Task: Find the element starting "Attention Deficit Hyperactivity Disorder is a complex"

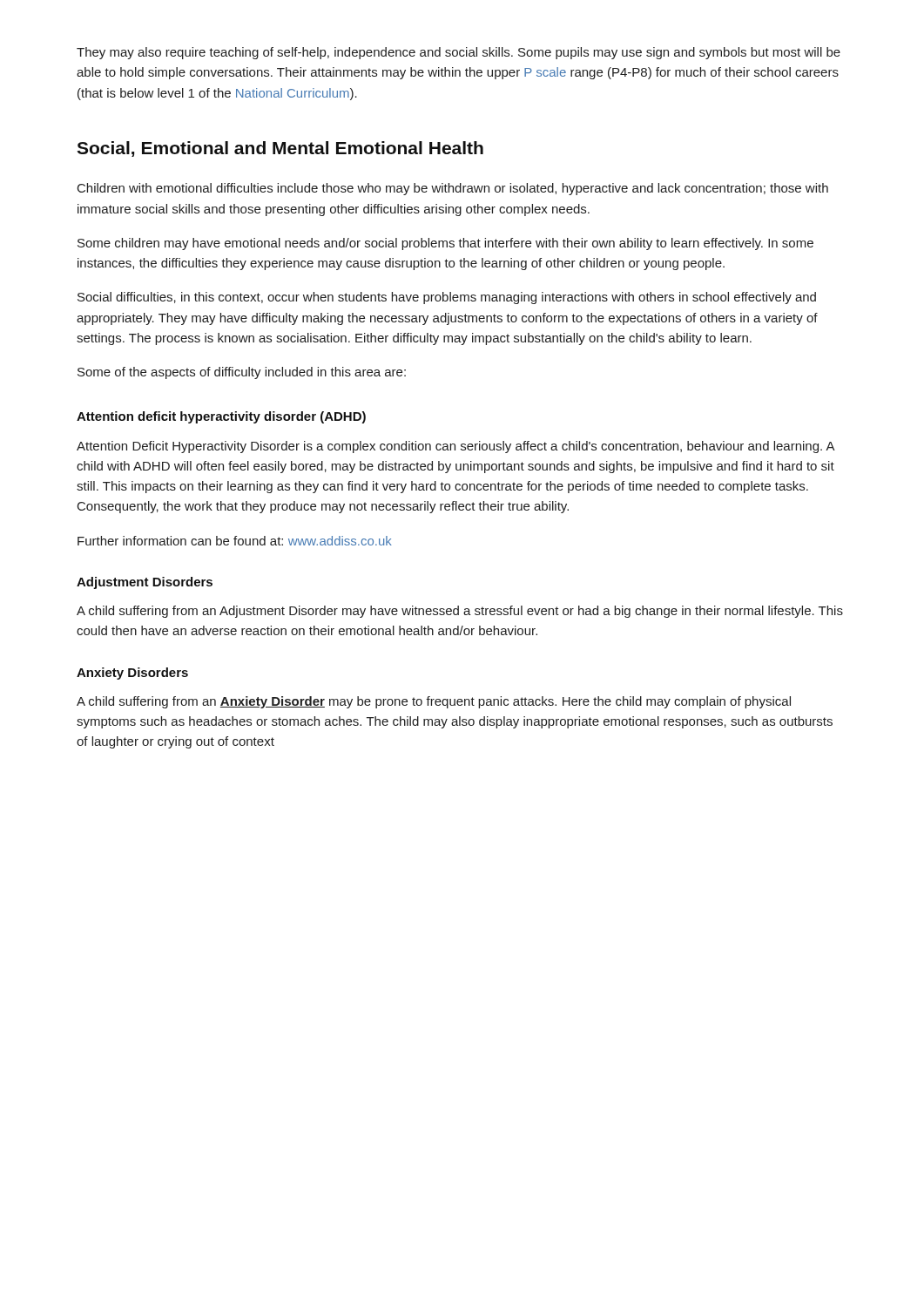Action: click(x=455, y=476)
